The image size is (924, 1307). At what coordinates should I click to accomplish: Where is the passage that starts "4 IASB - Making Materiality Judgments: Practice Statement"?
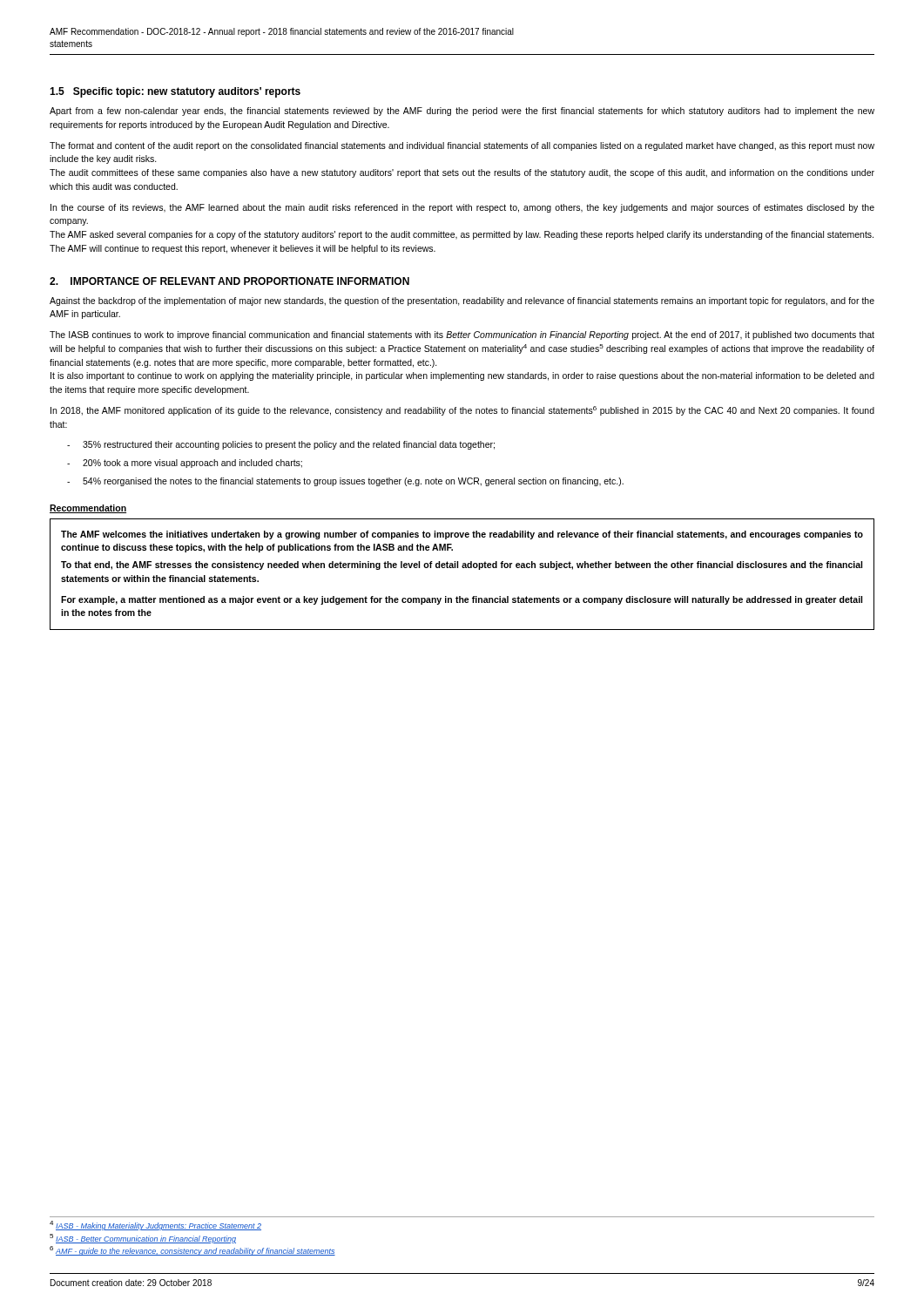[x=155, y=1226]
